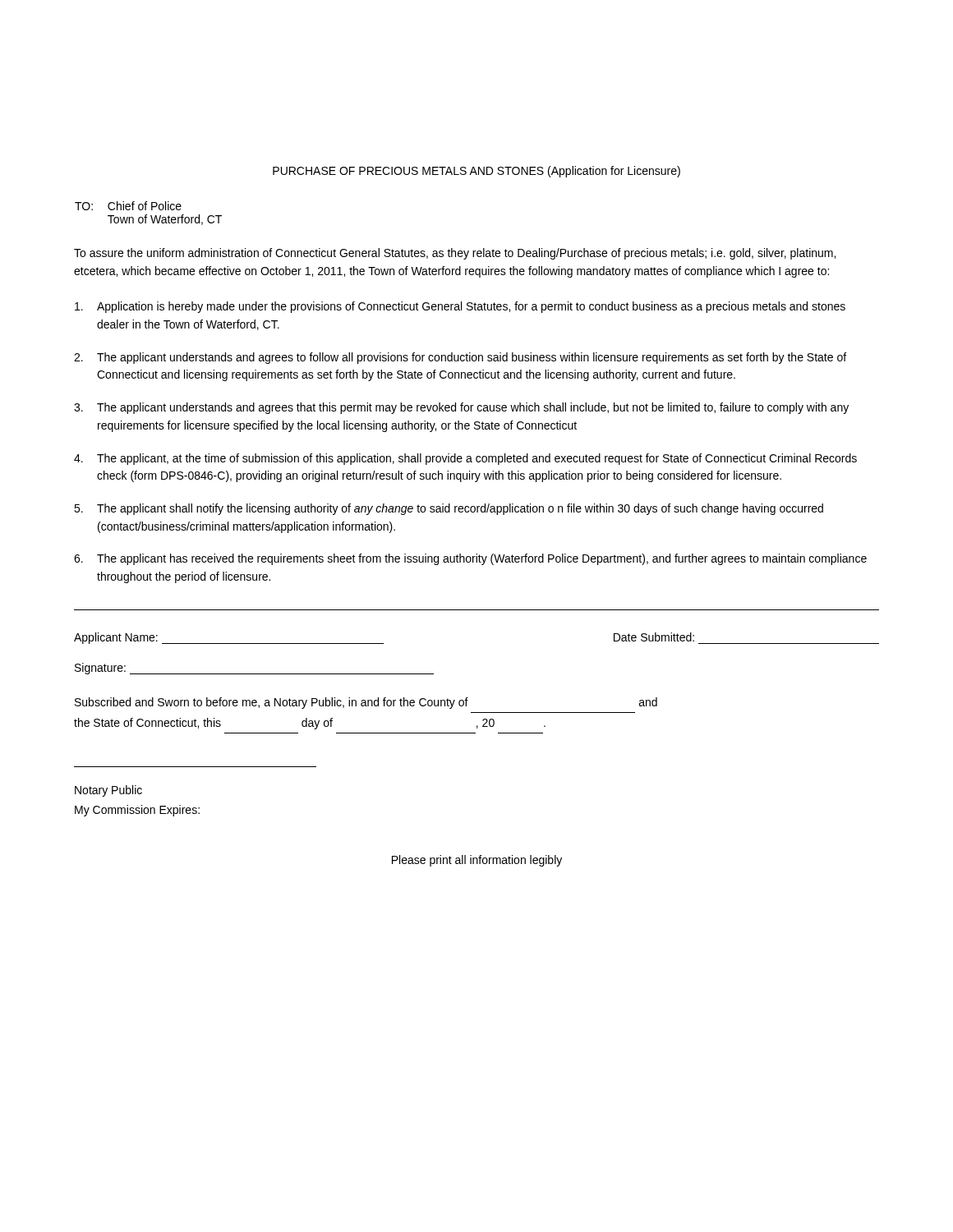The image size is (953, 1232).
Task: Locate the list item containing "2. The applicant understands"
Action: coord(476,367)
